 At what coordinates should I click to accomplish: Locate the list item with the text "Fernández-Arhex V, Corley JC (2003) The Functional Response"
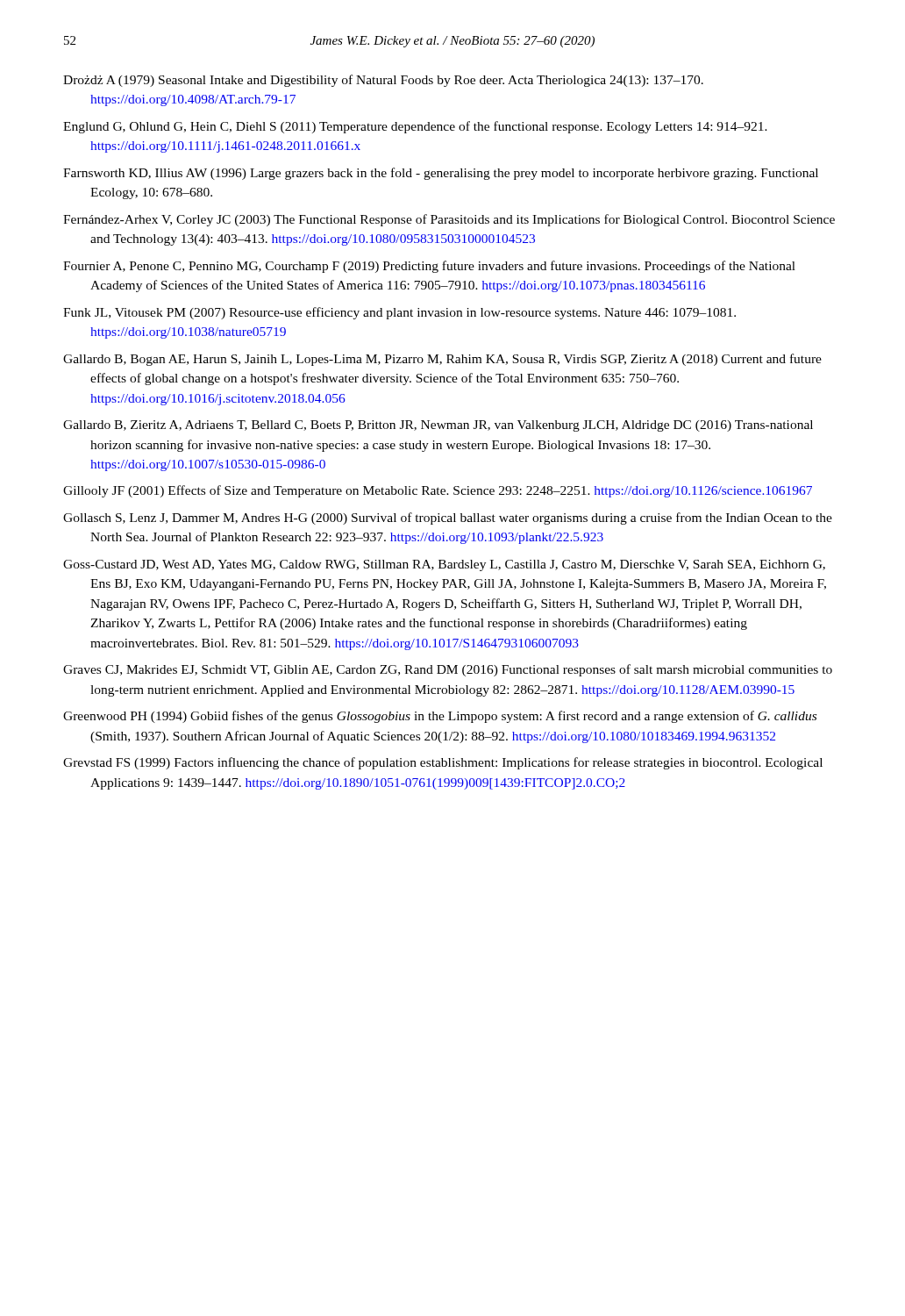pyautogui.click(x=449, y=229)
